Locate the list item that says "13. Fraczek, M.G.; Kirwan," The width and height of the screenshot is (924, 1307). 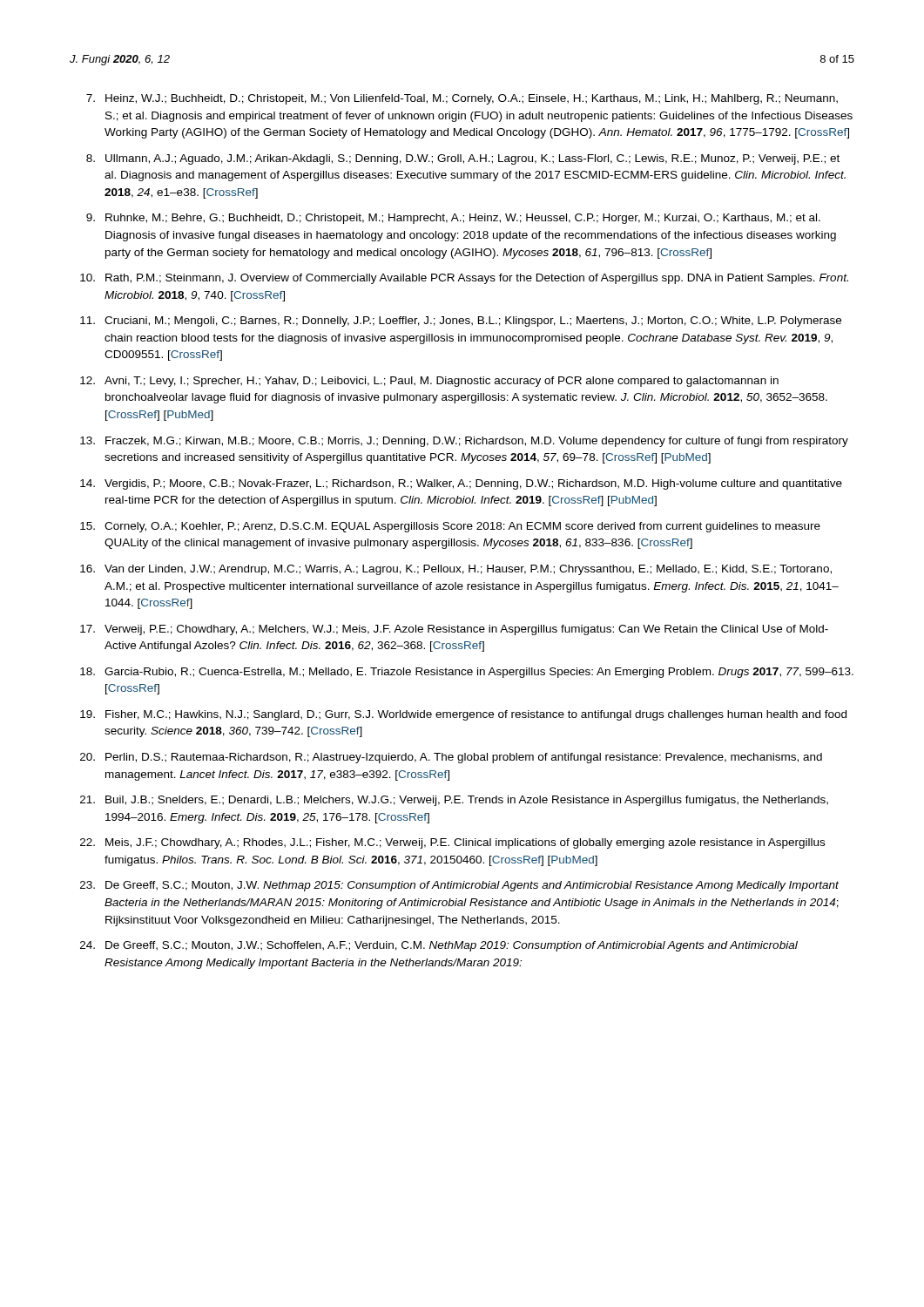[462, 449]
